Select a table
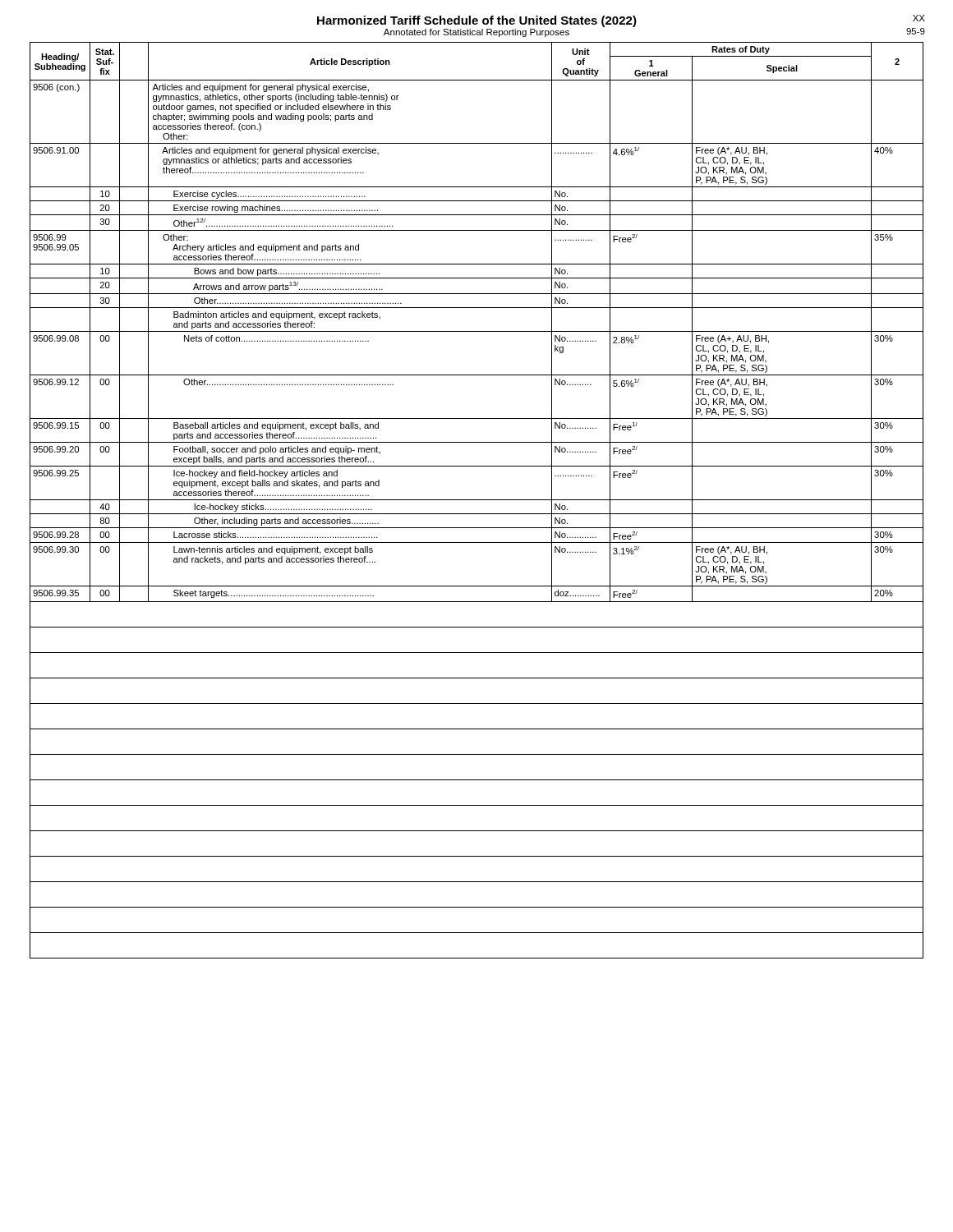The height and width of the screenshot is (1232, 953). point(476,500)
